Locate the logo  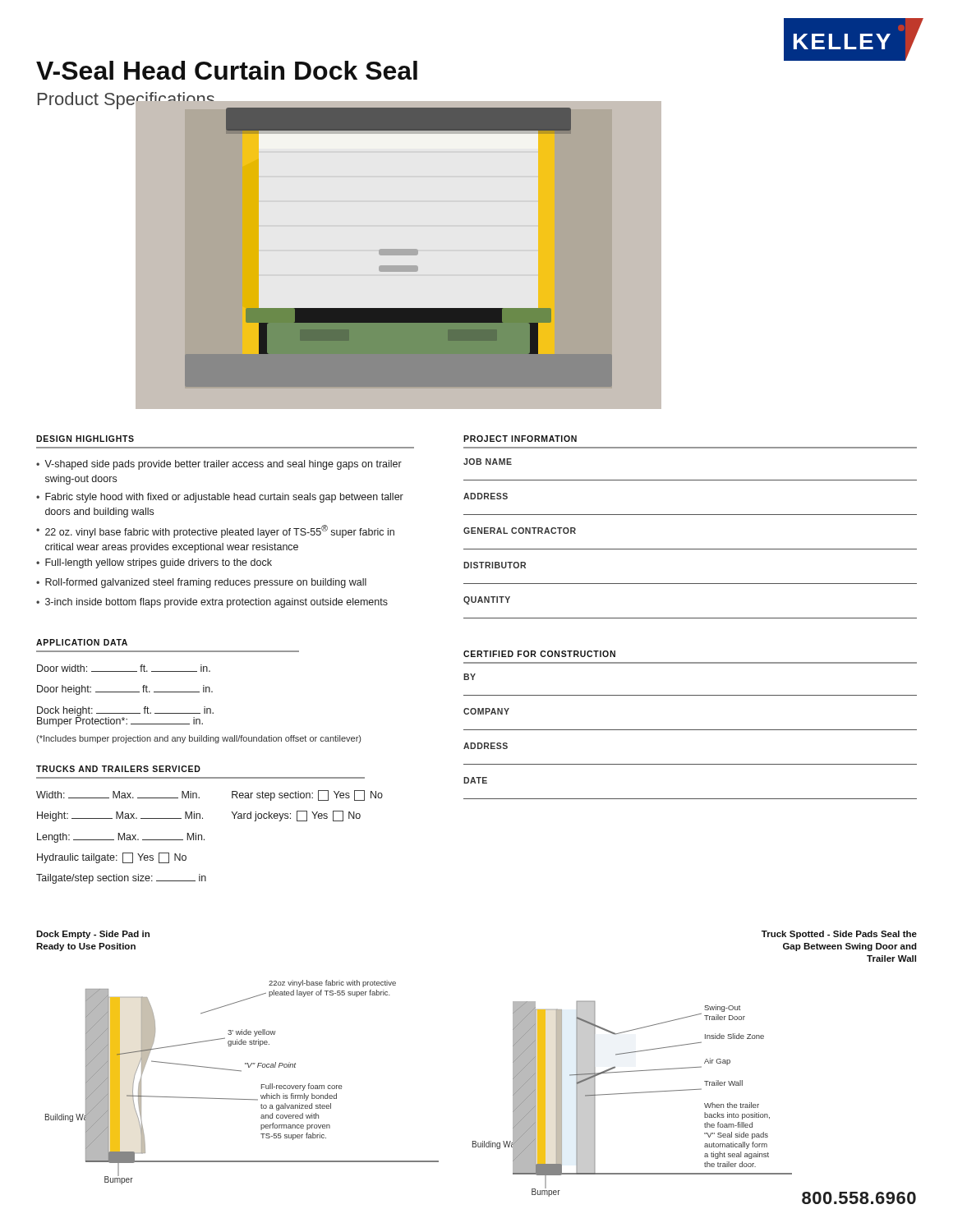(x=854, y=41)
